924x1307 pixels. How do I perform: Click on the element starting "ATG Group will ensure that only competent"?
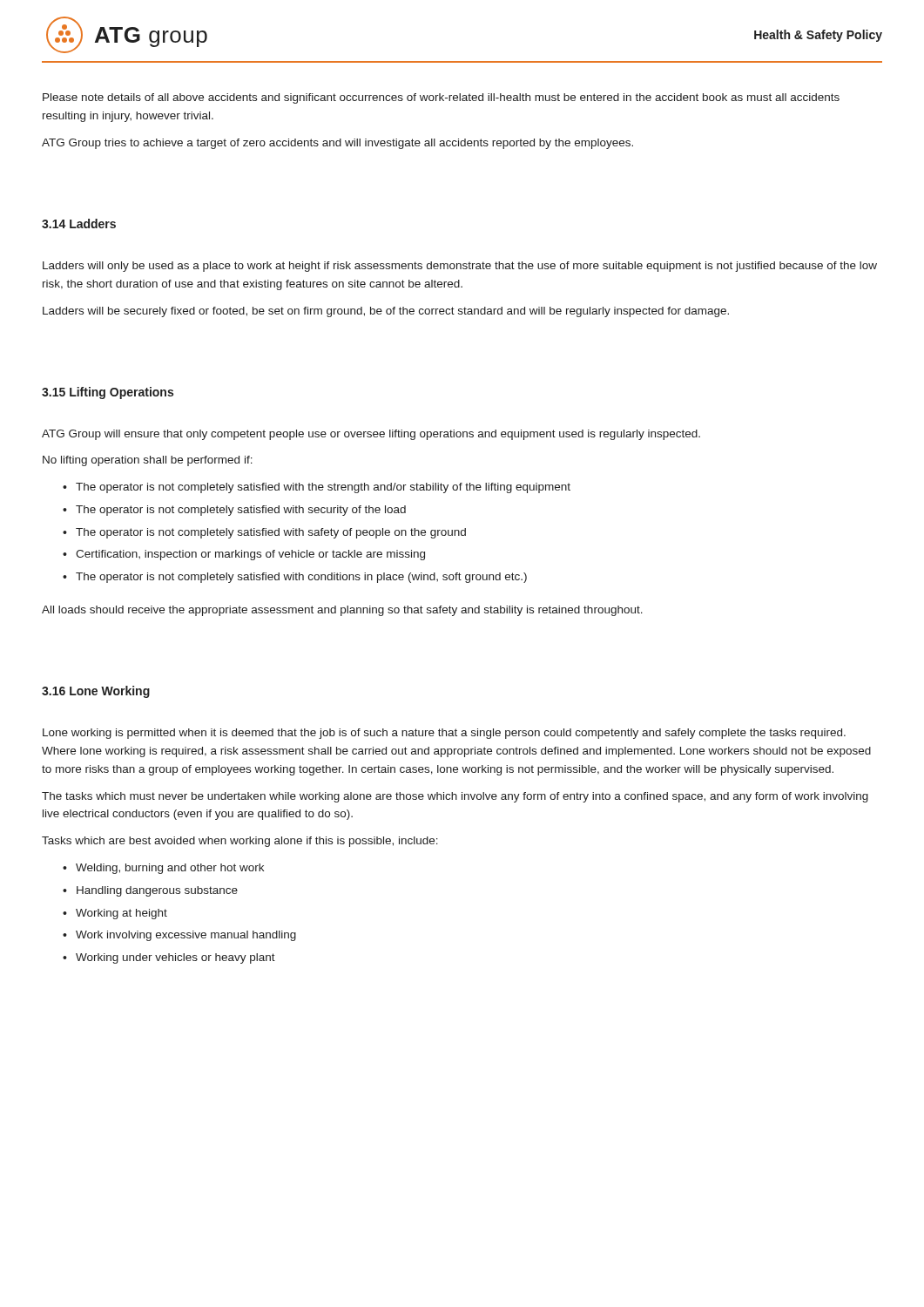371,433
